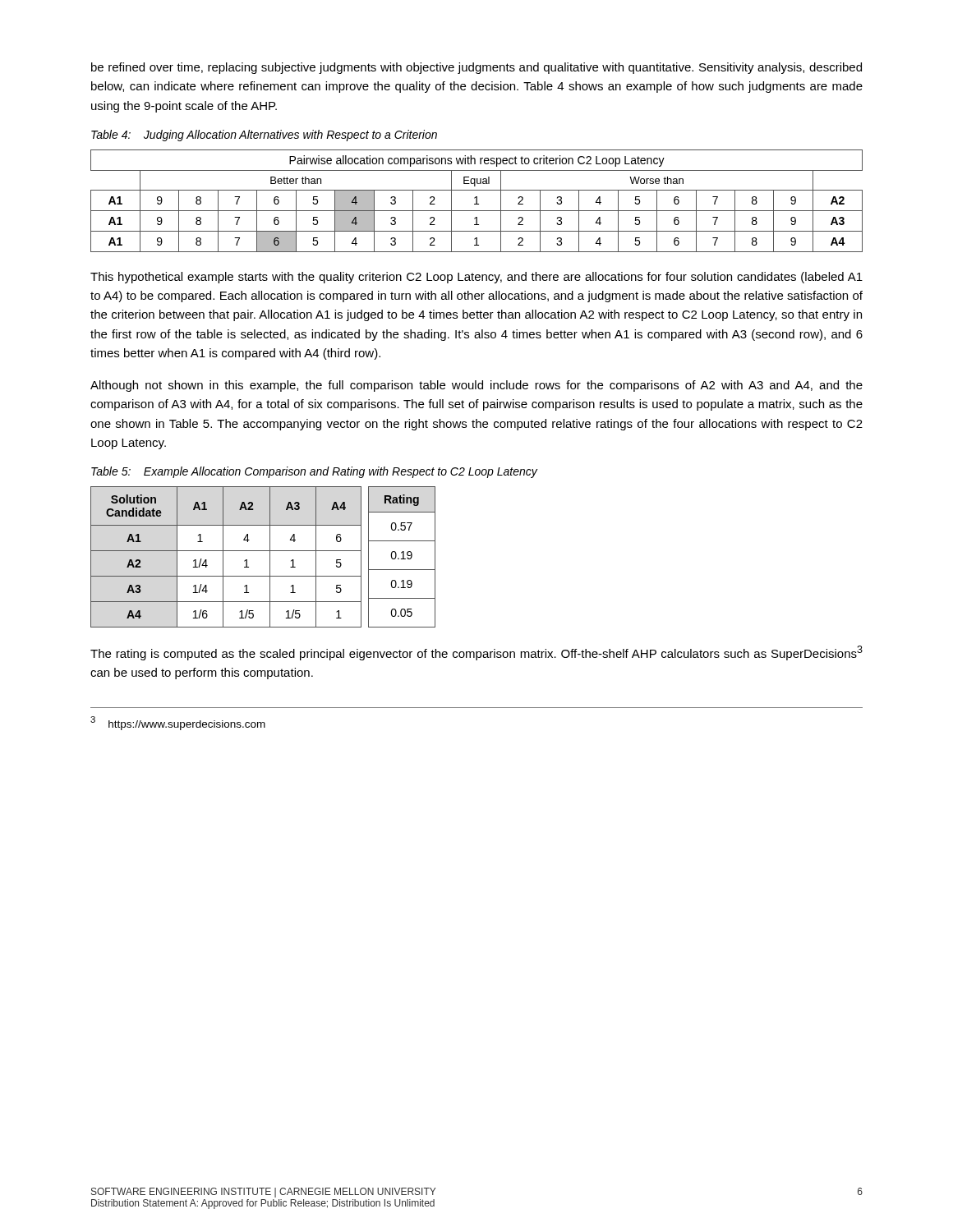Viewport: 953px width, 1232px height.
Task: Click on the caption with the text "Table 4: Judging Allocation"
Action: [264, 134]
